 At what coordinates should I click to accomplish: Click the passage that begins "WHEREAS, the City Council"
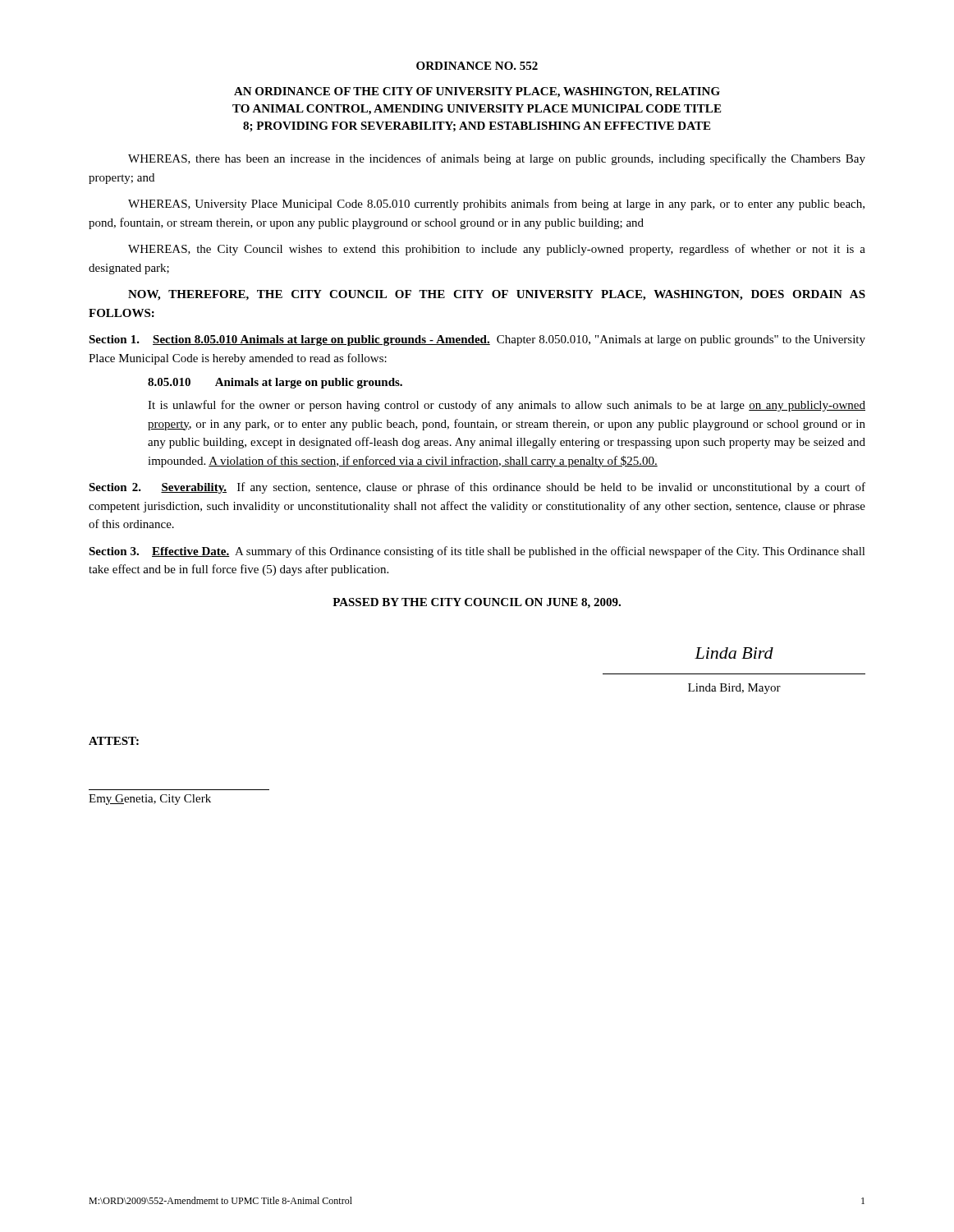tap(477, 258)
